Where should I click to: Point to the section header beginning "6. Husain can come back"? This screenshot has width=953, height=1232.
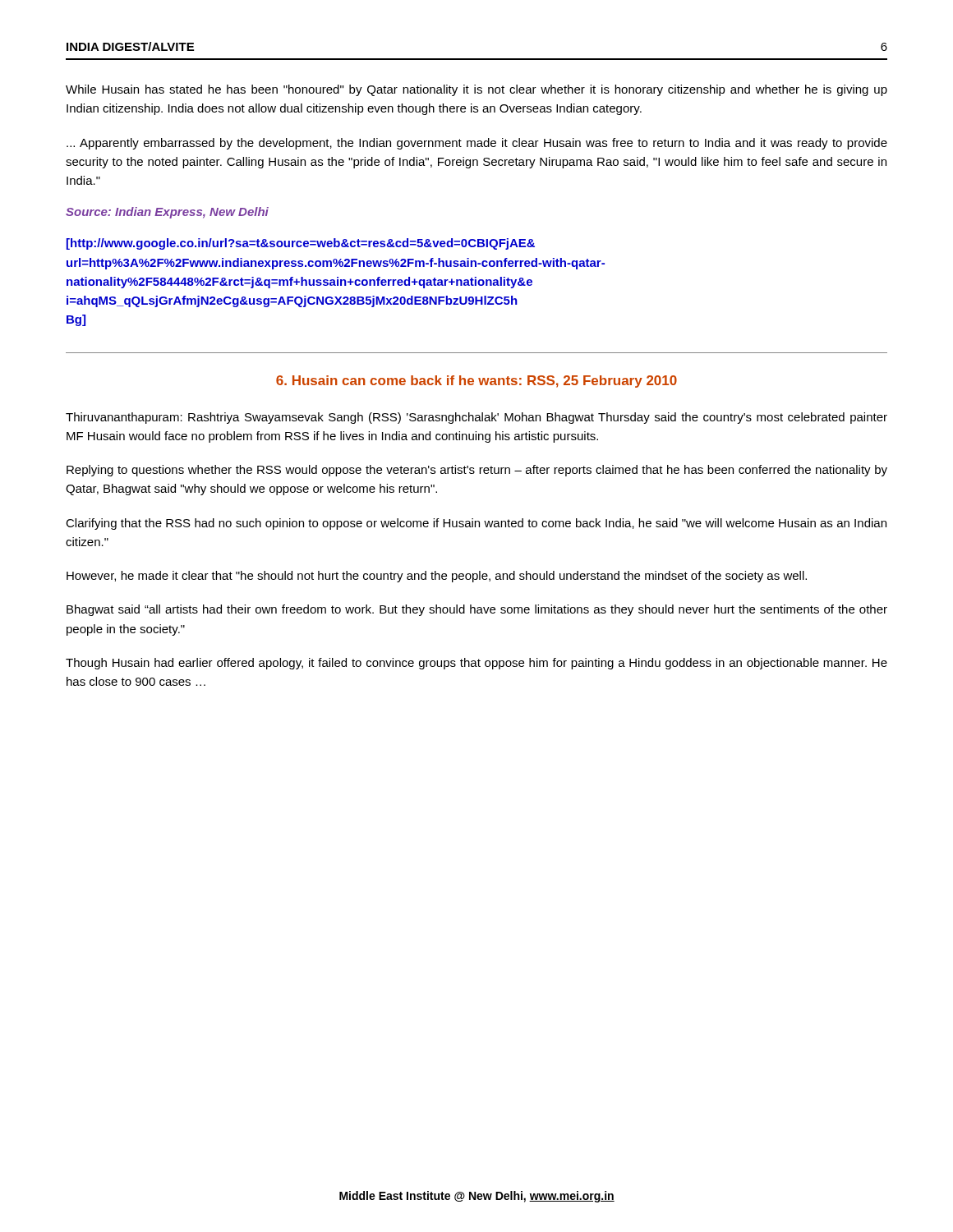click(476, 380)
